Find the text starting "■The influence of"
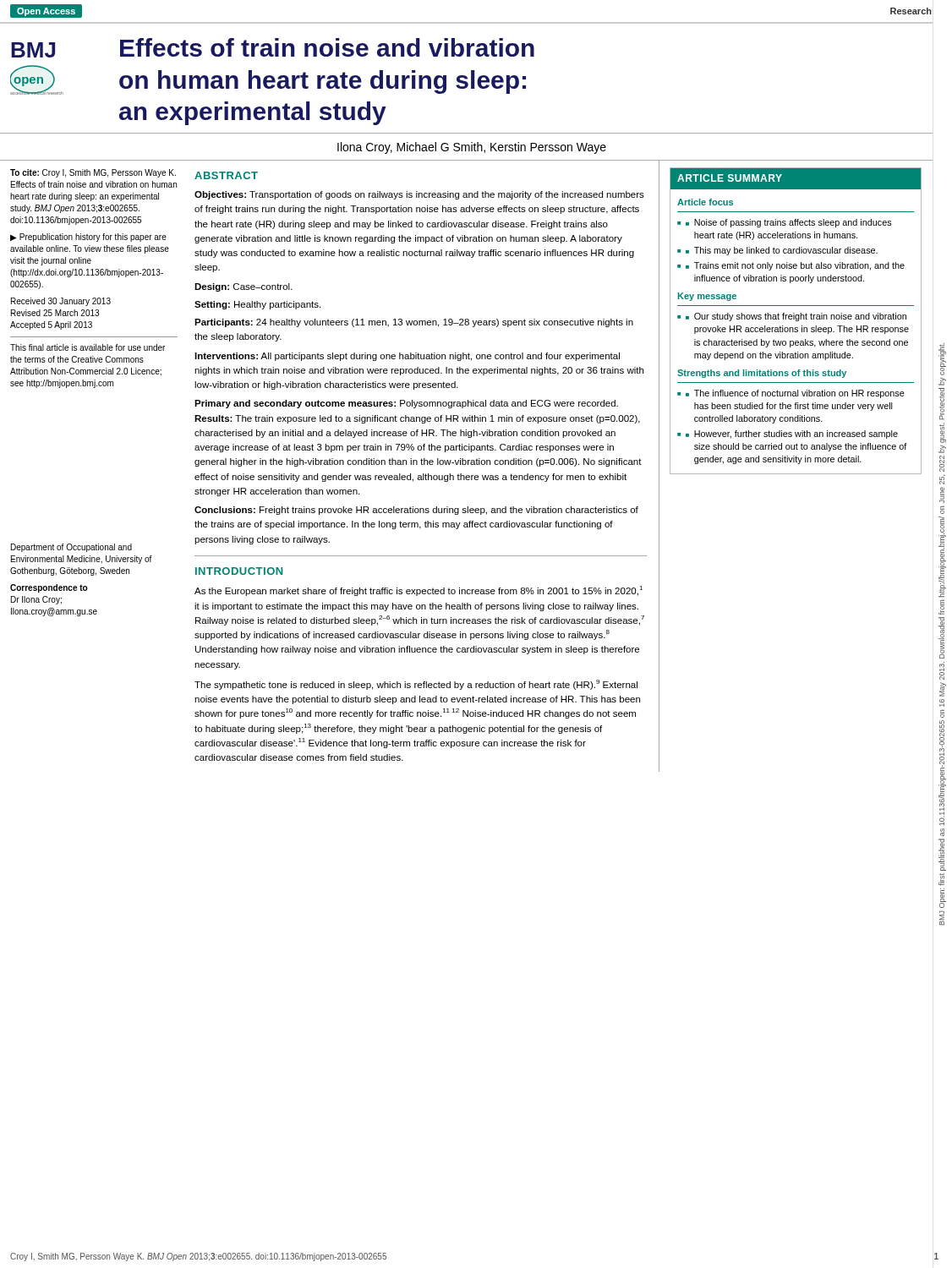Viewport: 952px width, 1268px height. pos(795,406)
